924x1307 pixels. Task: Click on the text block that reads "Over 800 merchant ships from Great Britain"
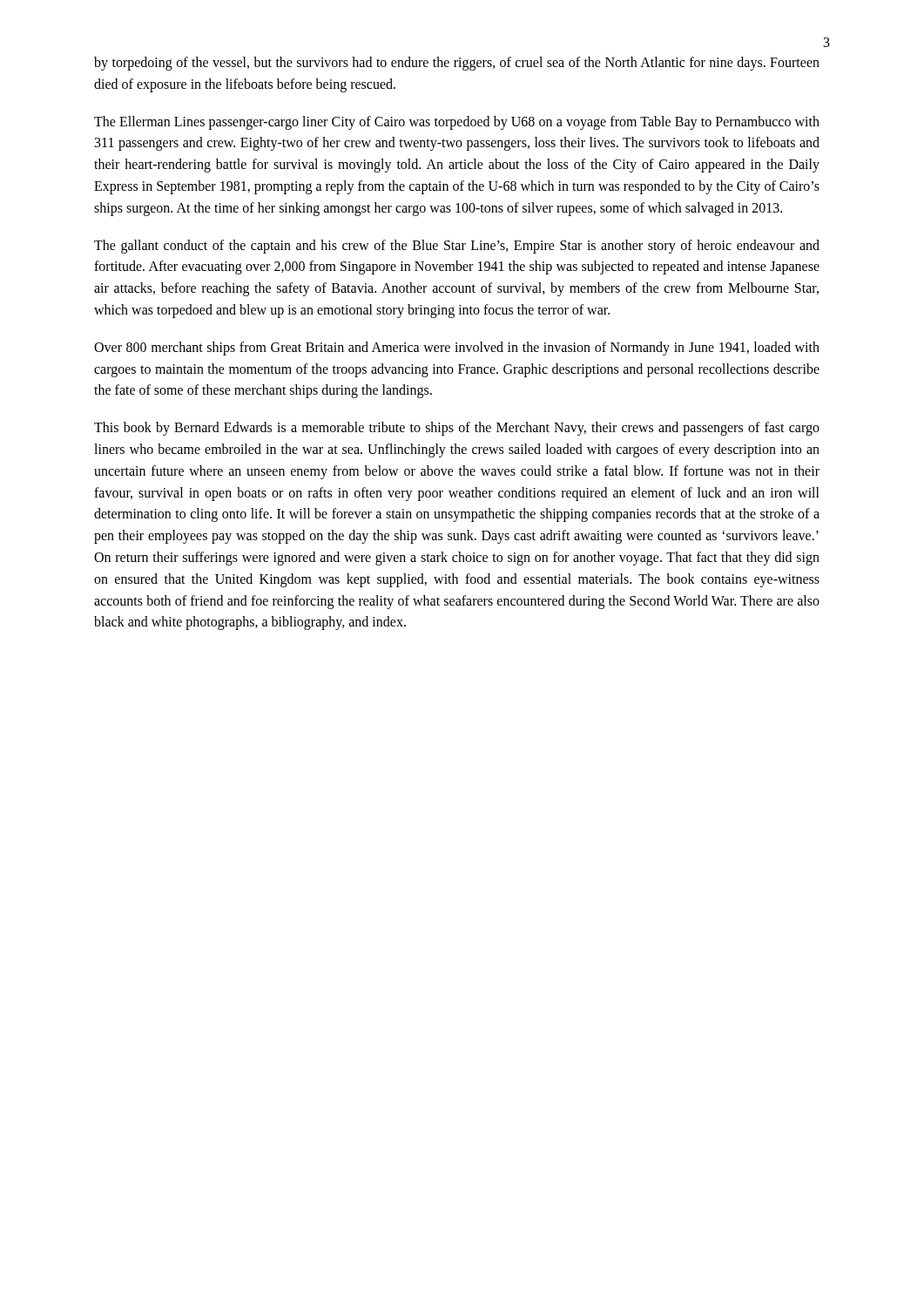click(x=457, y=369)
